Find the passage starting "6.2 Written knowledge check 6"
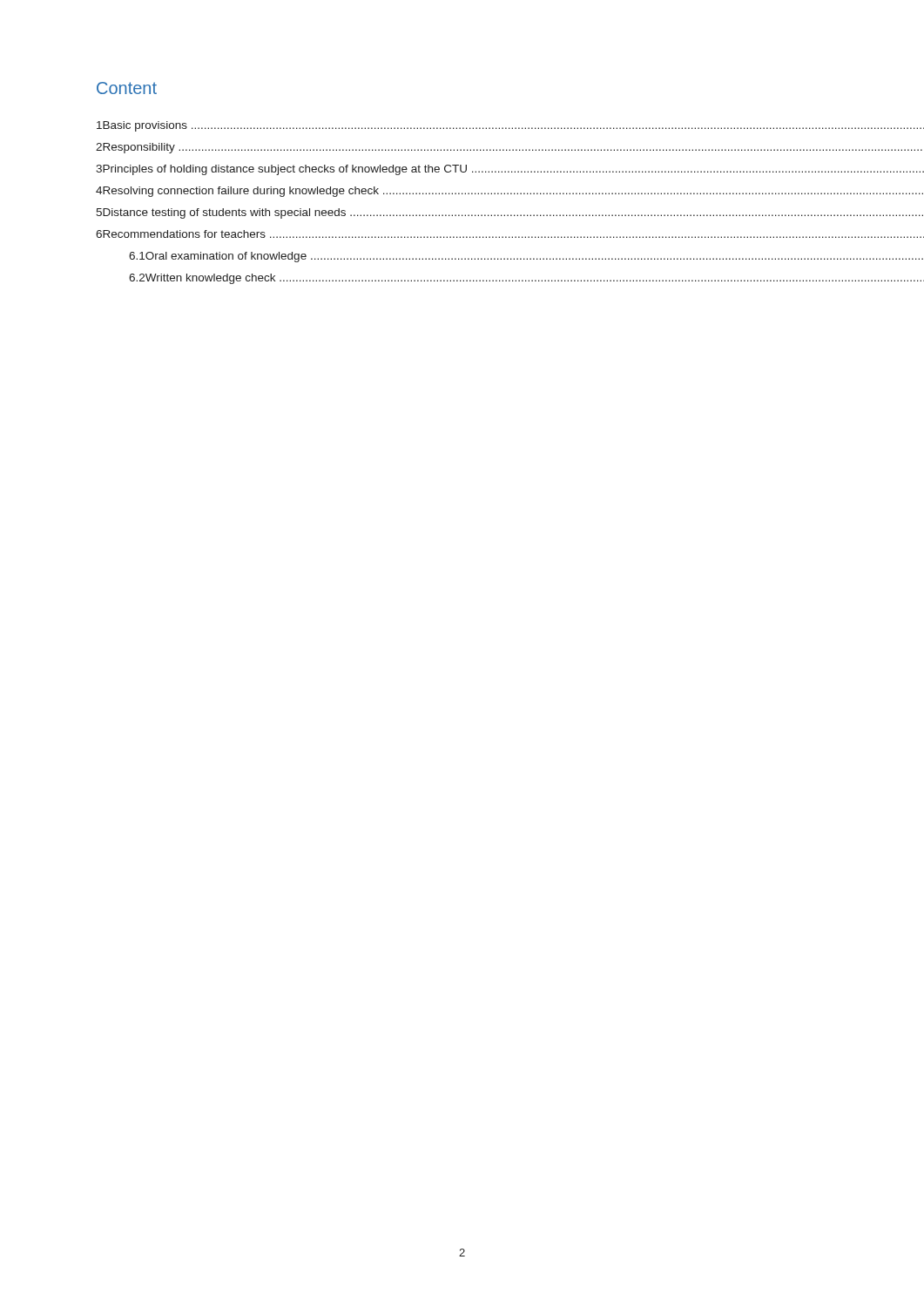Viewport: 924px width, 1307px height. (x=462, y=278)
